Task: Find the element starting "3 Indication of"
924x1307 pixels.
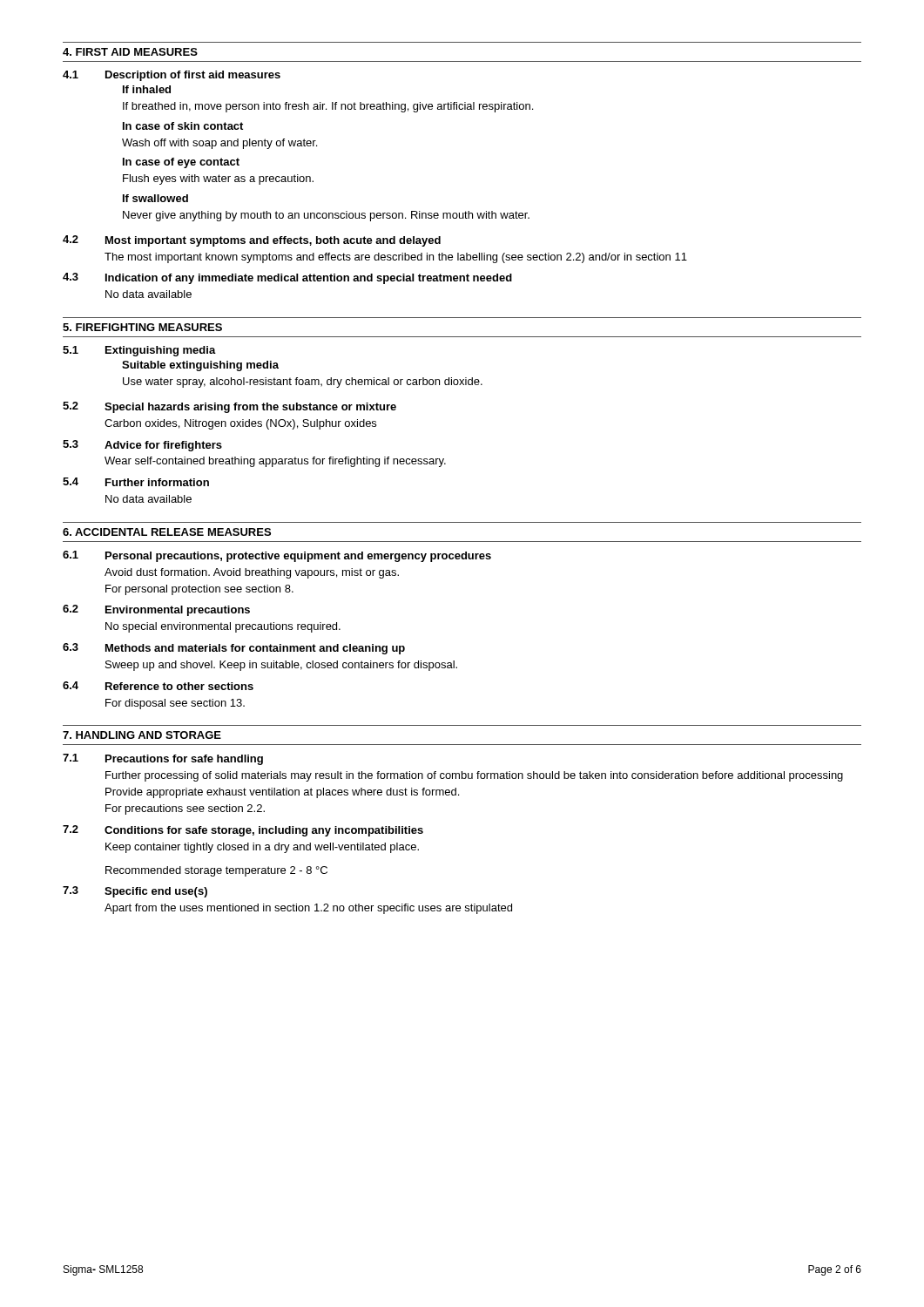Action: (462, 287)
